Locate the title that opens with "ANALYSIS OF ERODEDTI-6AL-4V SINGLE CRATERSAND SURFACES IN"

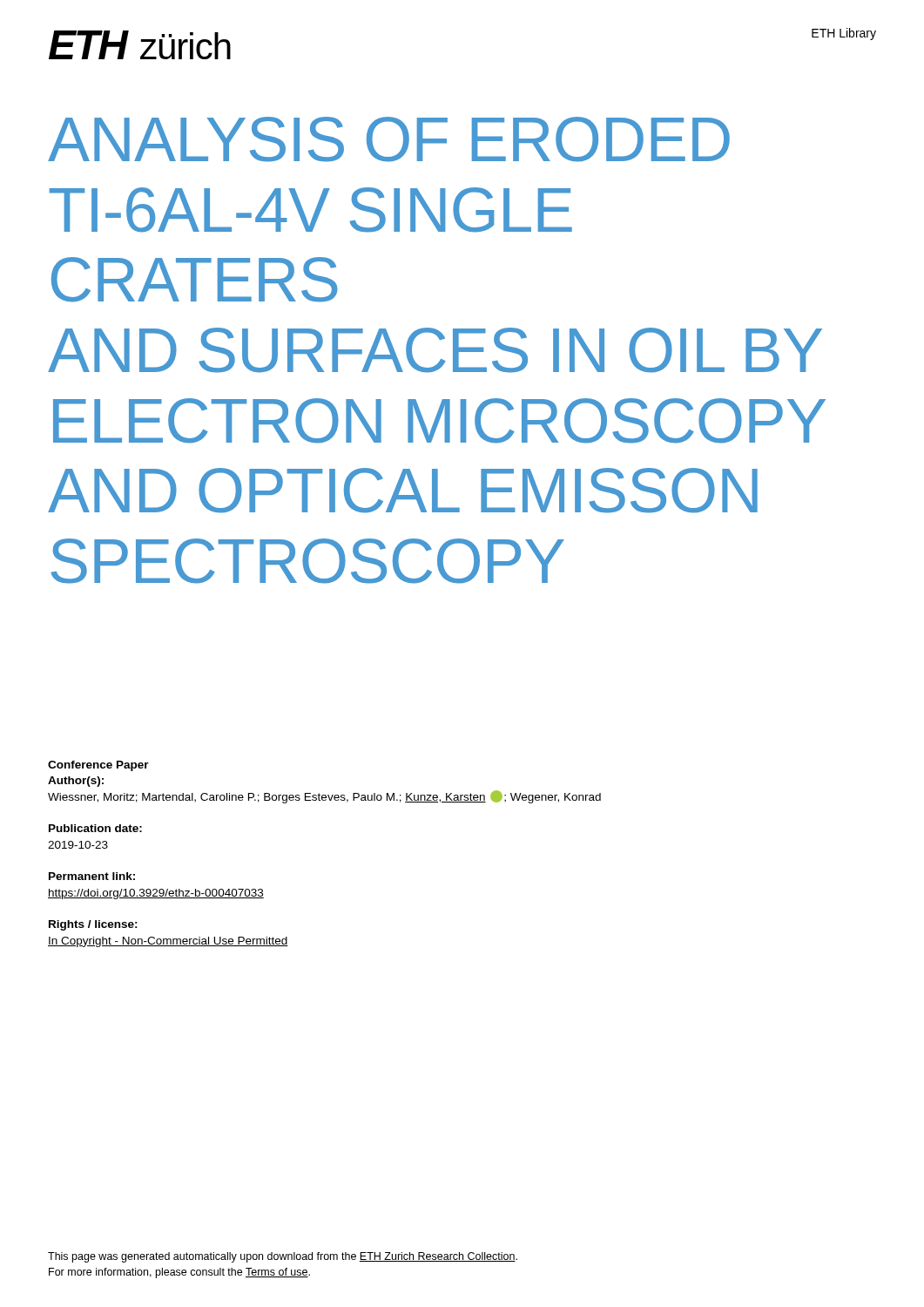(448, 350)
